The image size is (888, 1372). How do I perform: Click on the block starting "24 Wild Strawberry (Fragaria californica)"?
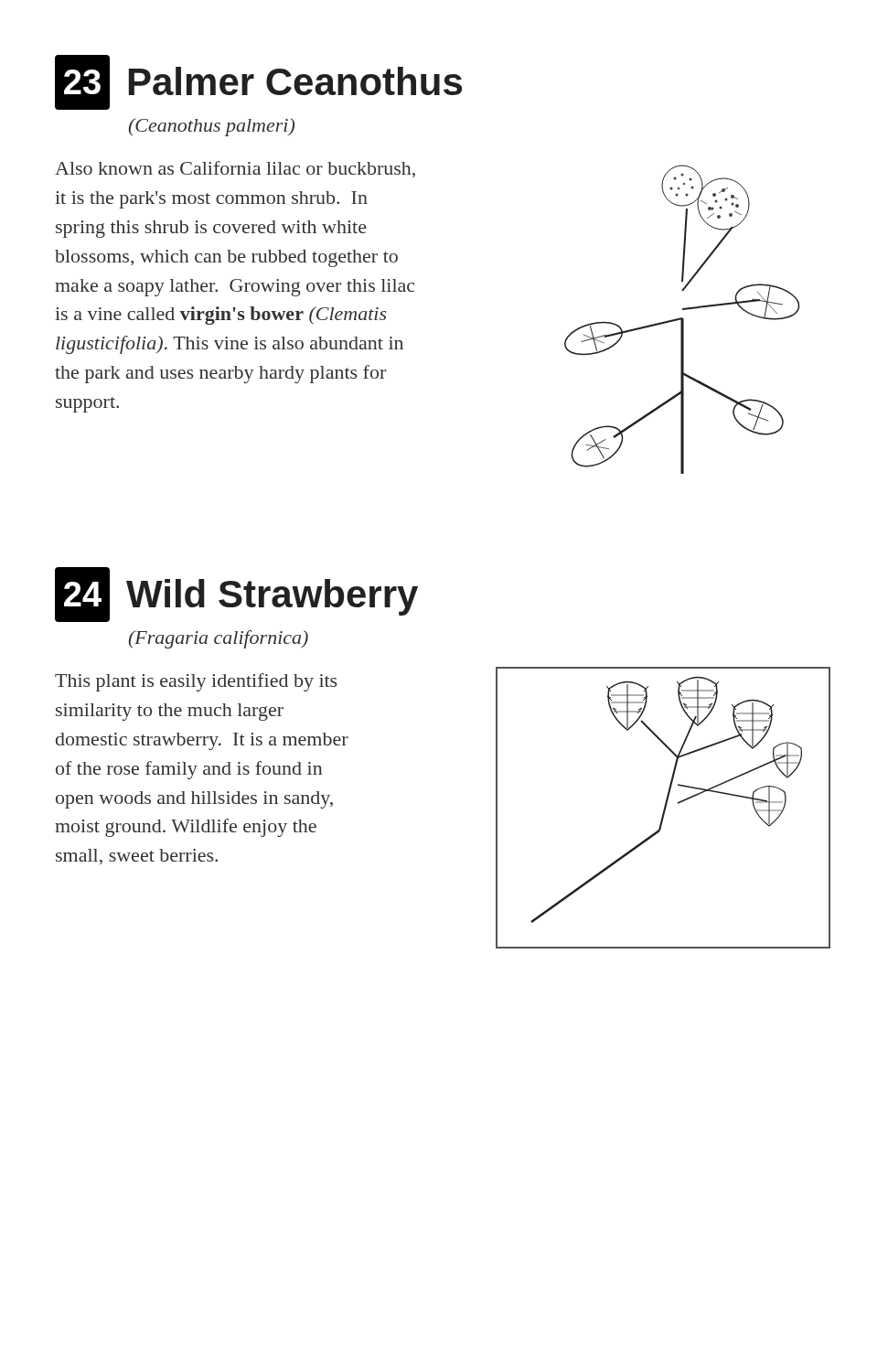pos(236,595)
